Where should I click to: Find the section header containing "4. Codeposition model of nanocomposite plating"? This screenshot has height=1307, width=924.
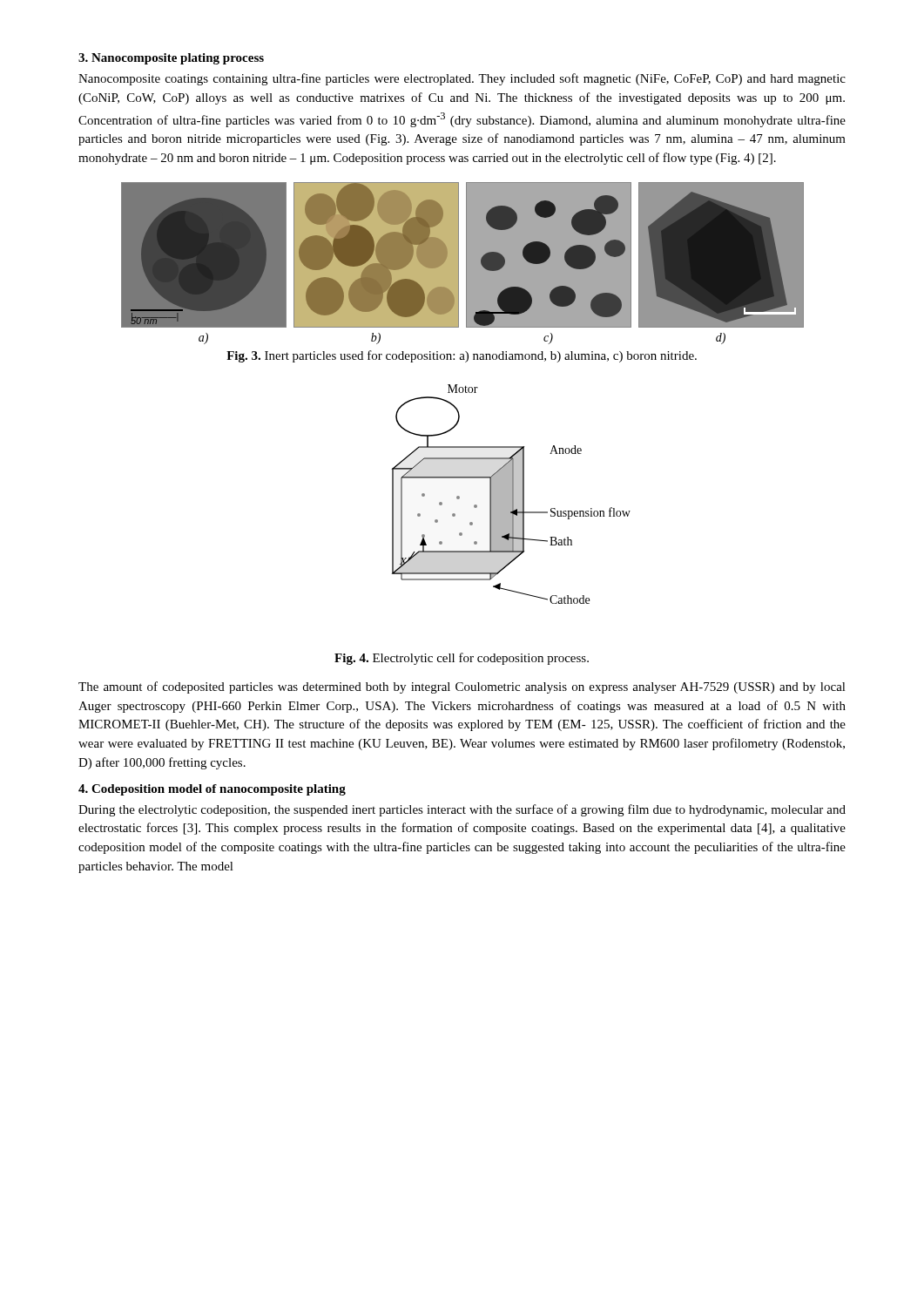(212, 788)
